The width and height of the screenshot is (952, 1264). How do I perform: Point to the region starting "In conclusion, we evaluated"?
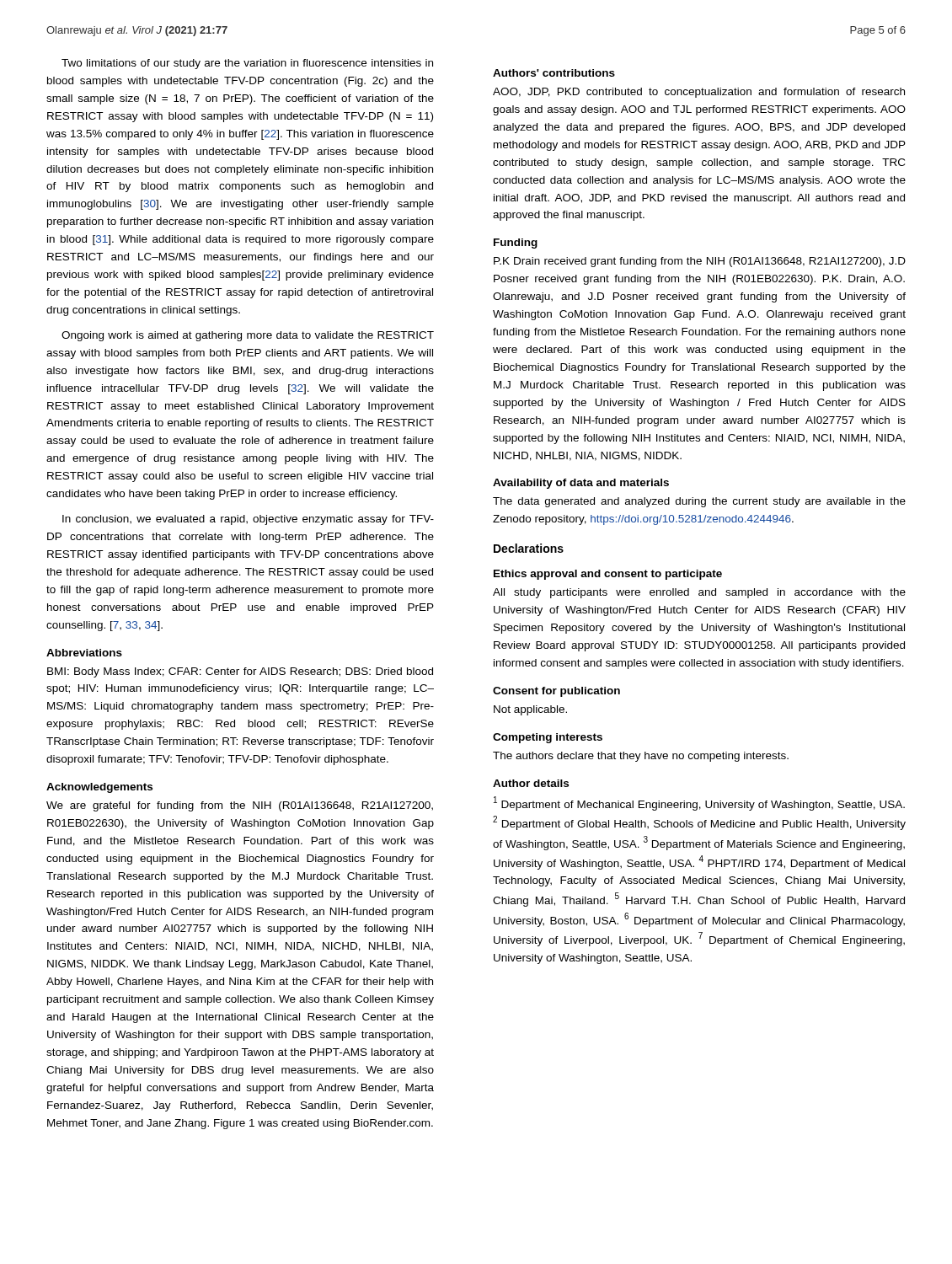pyautogui.click(x=240, y=572)
